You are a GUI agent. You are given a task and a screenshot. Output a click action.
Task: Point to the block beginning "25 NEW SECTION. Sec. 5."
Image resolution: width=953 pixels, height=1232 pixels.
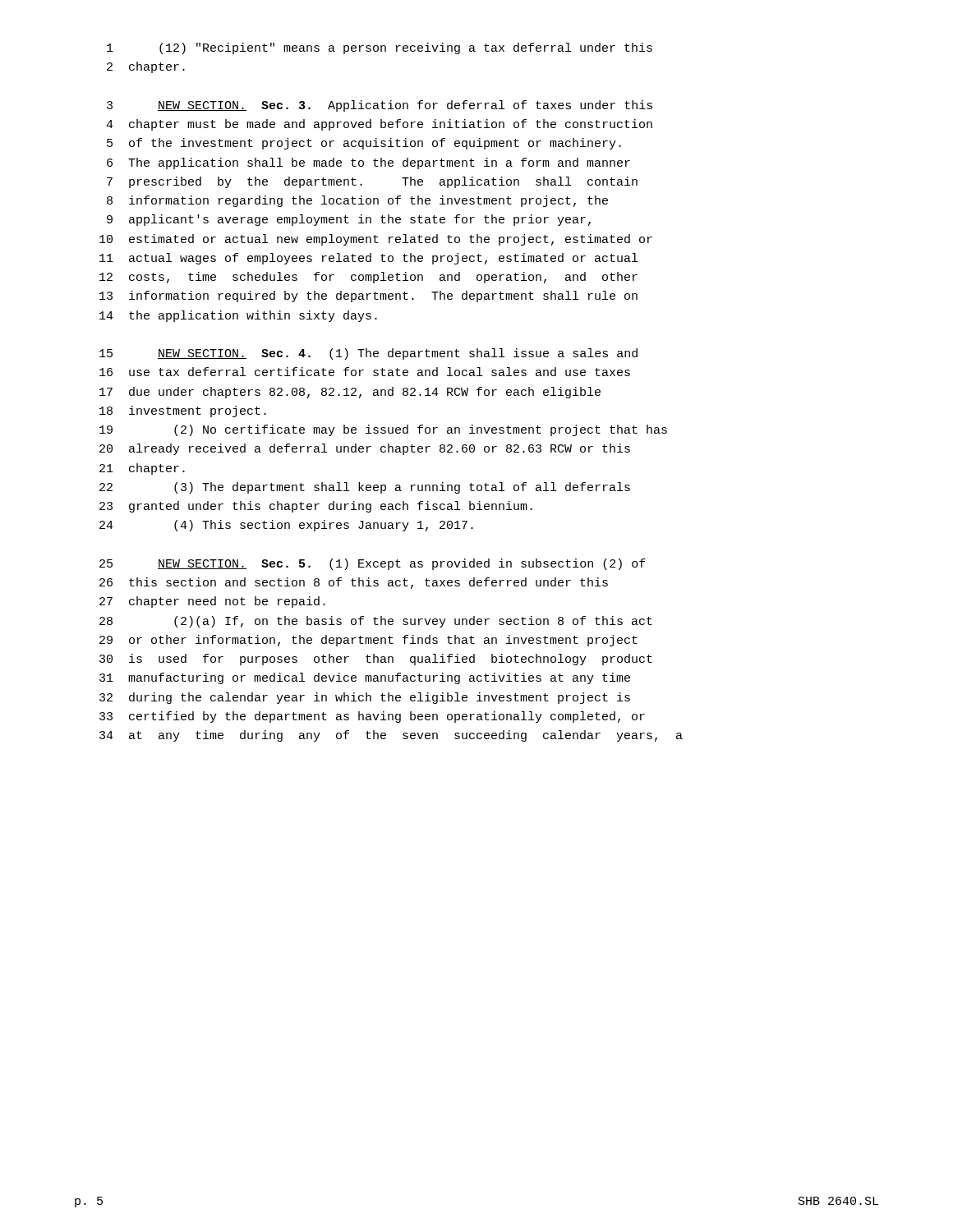point(476,584)
